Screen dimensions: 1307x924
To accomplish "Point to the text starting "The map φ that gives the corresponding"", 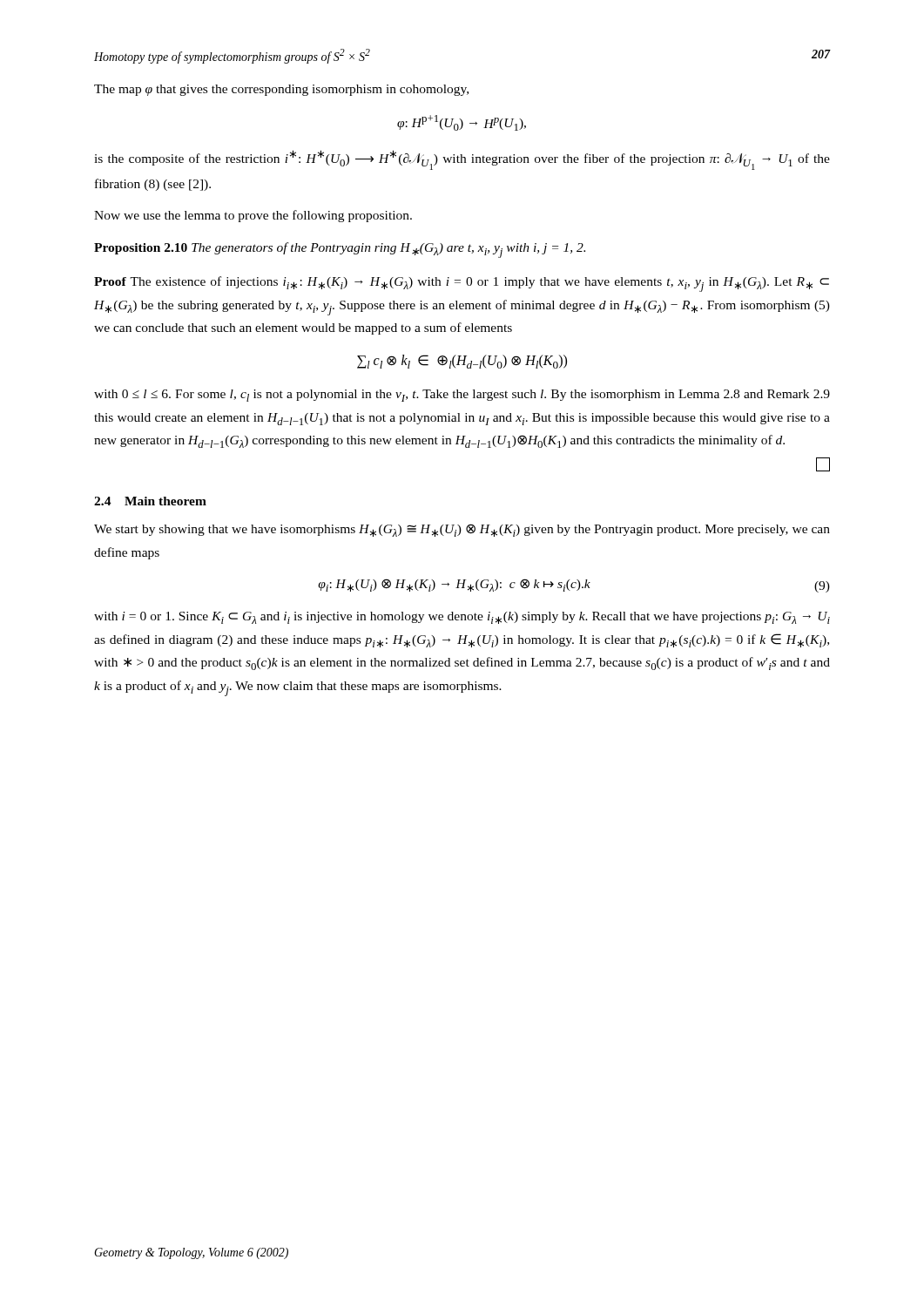I will [462, 89].
